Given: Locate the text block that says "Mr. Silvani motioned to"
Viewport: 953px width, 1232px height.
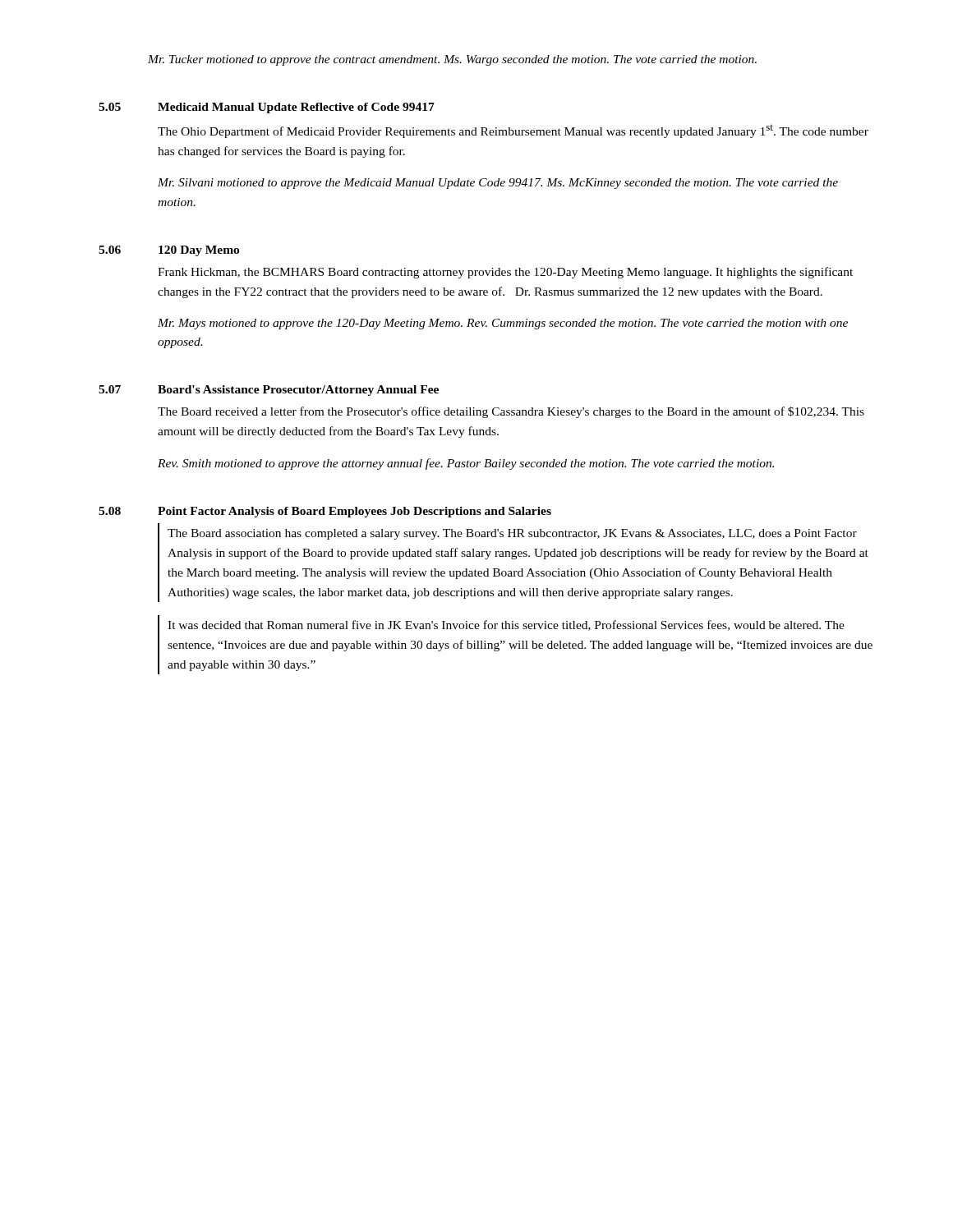Looking at the screenshot, I should click(498, 192).
